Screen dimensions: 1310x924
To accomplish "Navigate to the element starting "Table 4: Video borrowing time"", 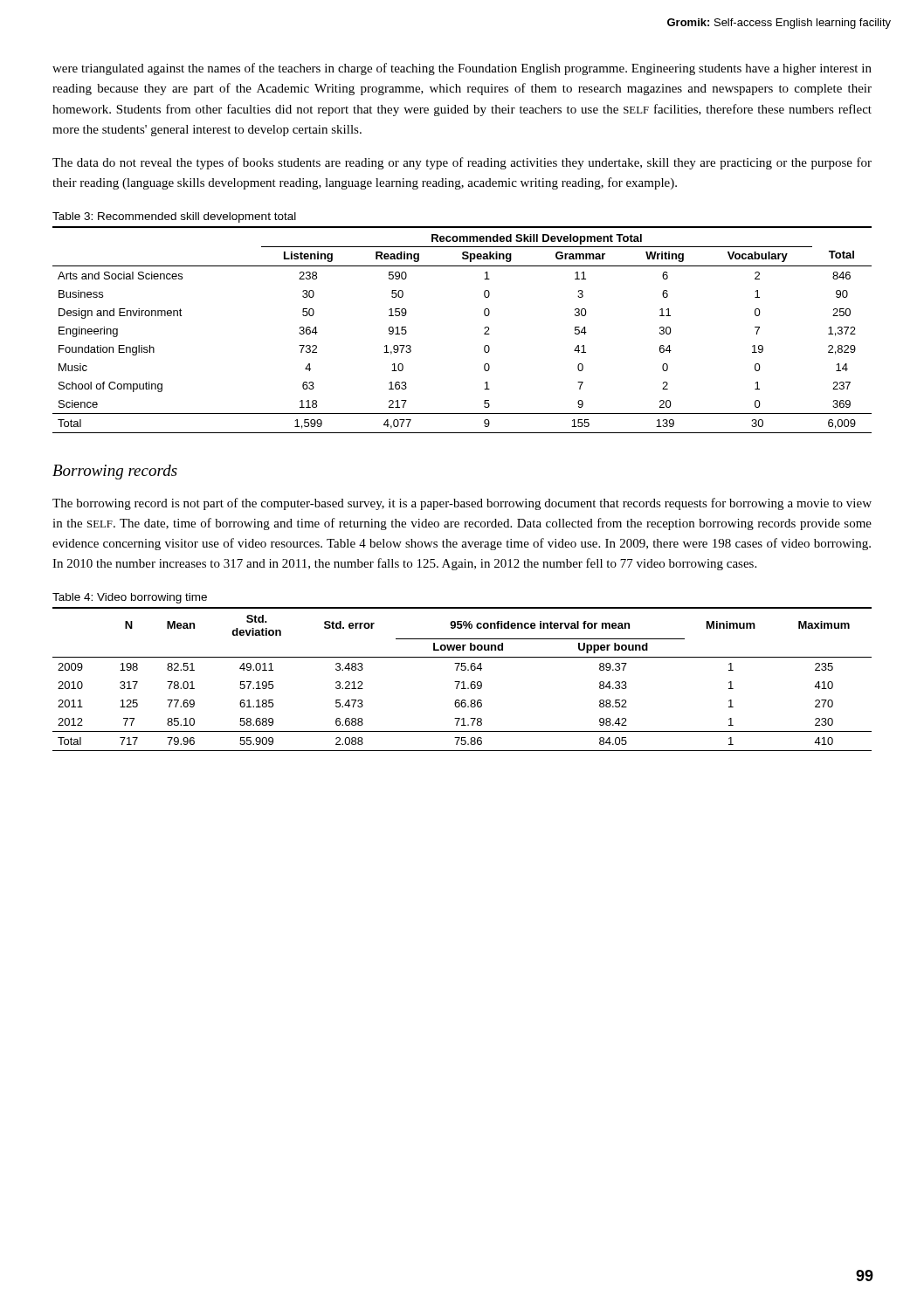I will (x=130, y=596).
